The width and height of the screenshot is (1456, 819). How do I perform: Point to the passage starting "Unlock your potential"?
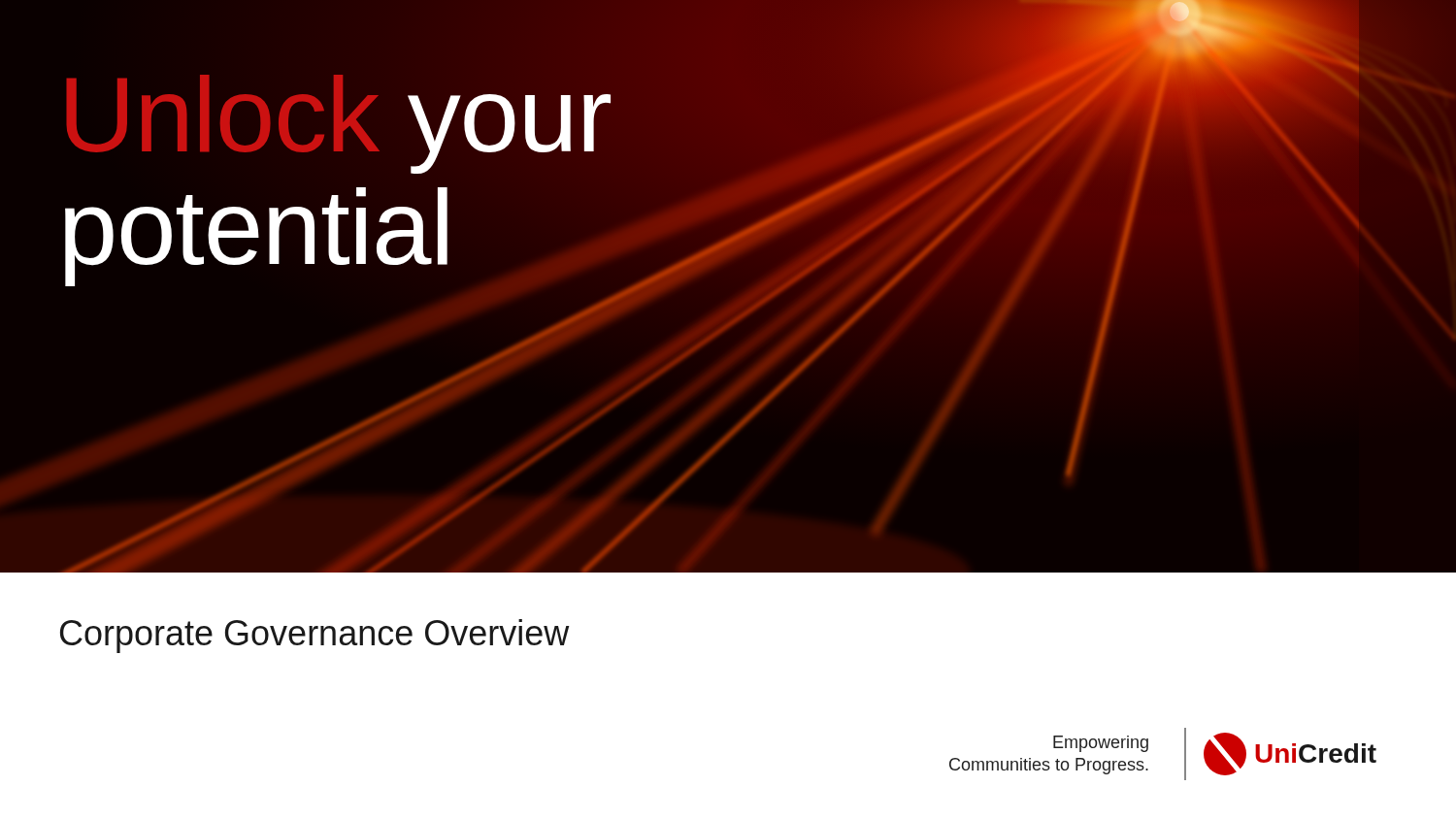pos(335,170)
